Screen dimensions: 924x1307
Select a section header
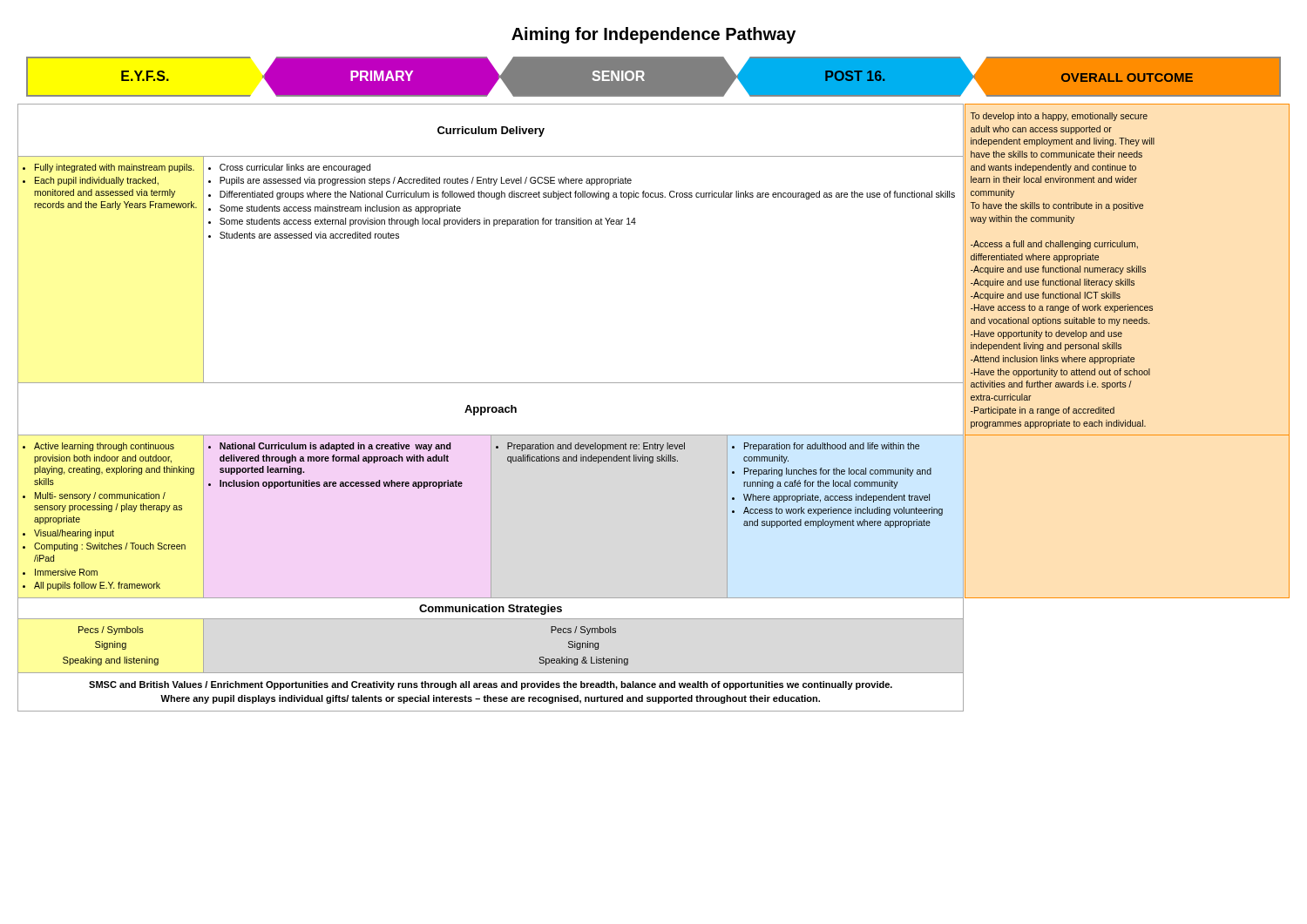(x=654, y=77)
